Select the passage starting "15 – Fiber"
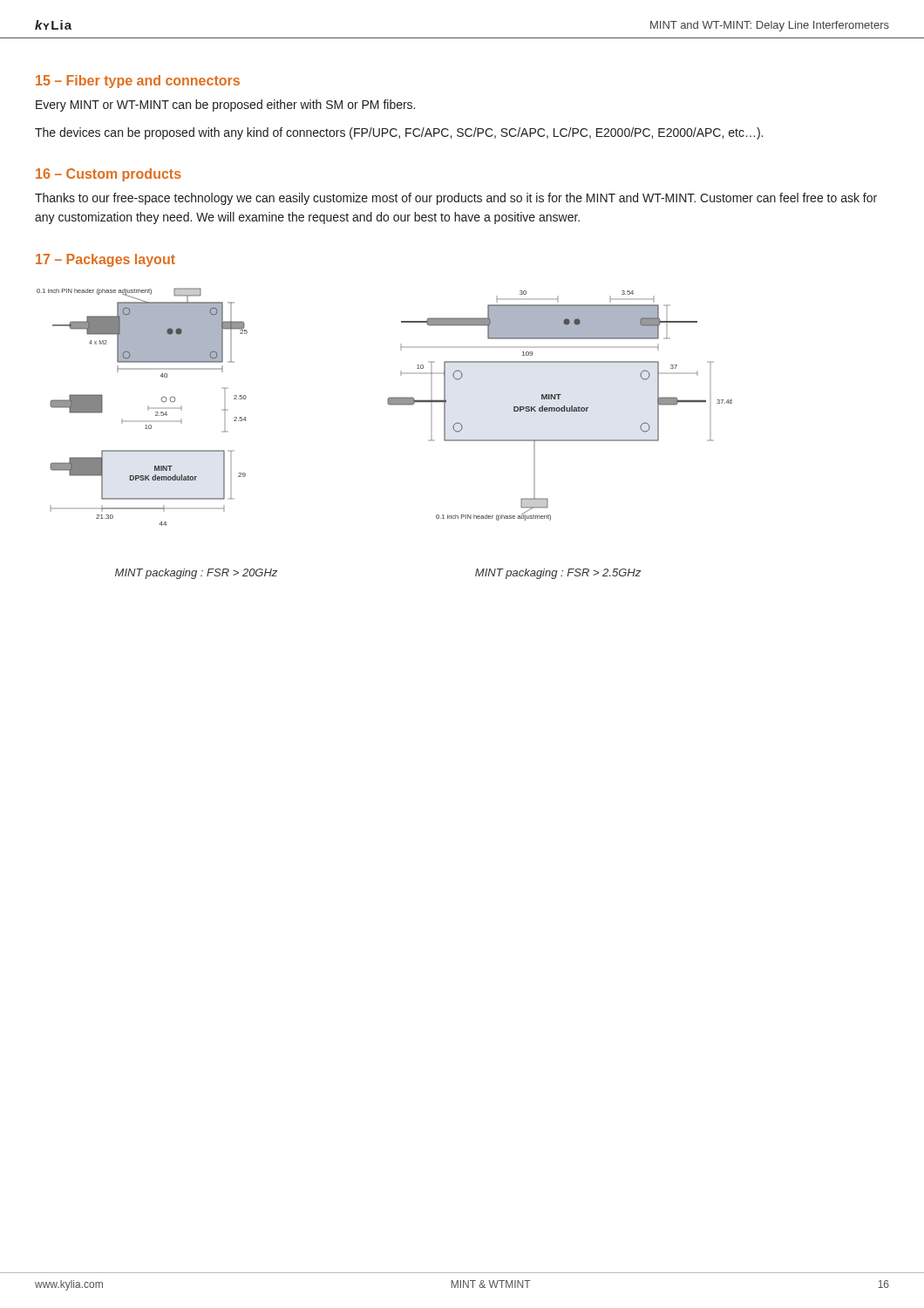The height and width of the screenshot is (1308, 924). (x=138, y=81)
